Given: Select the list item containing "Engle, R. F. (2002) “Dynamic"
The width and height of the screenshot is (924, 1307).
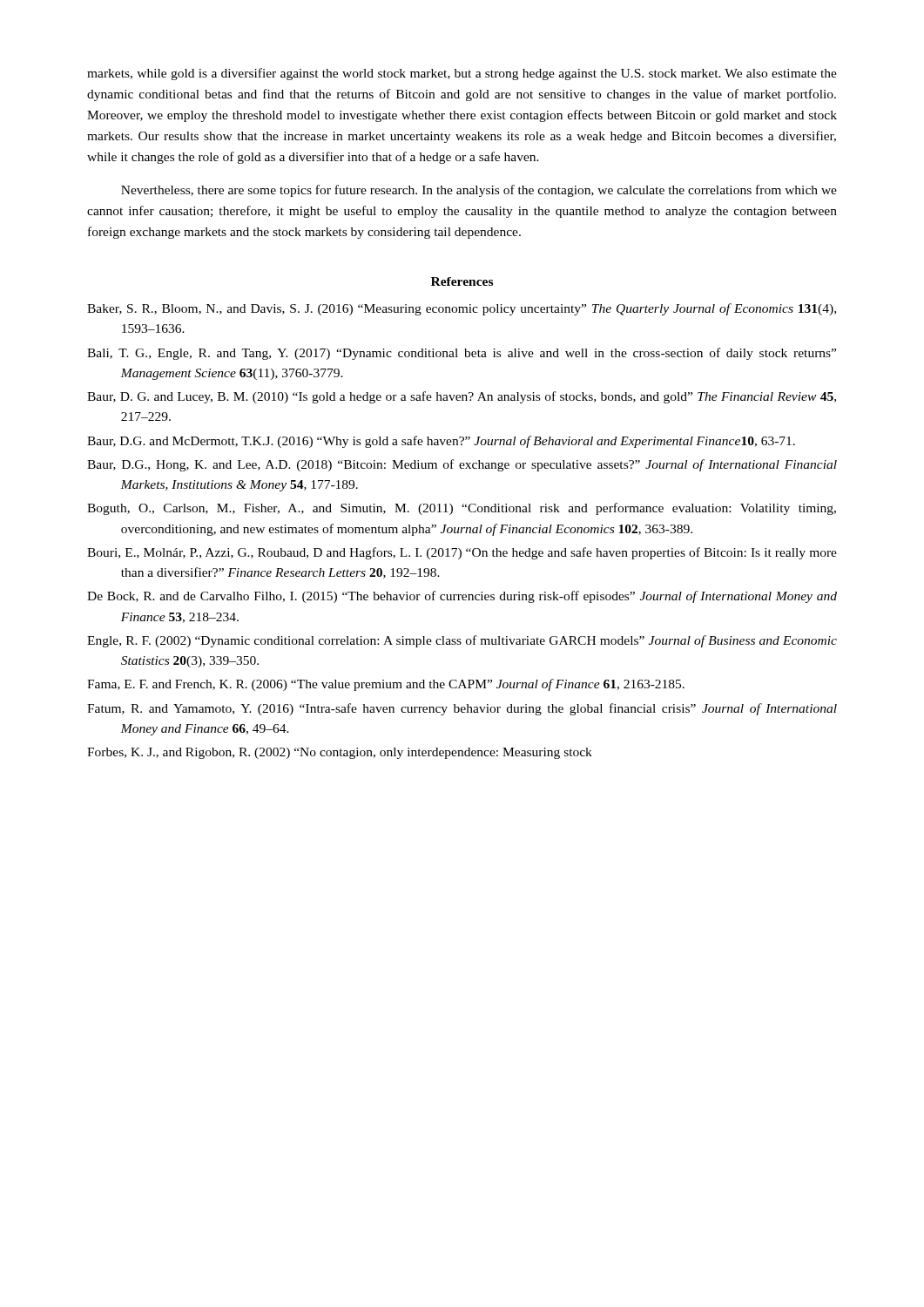Looking at the screenshot, I should pos(462,650).
